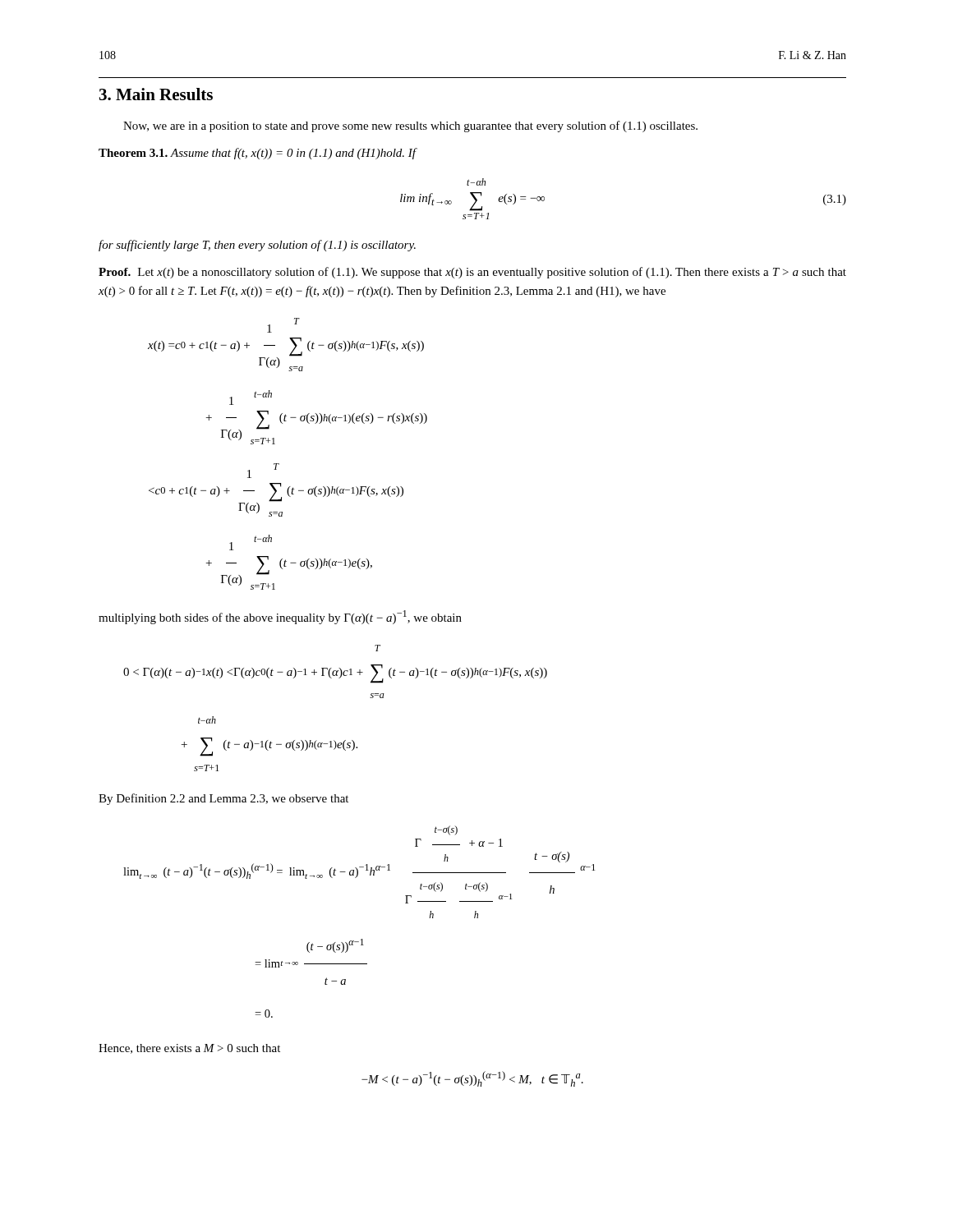
Task: Click the formula that begins "limt→∞ (t − a)−1(t − σ(s))h(α−1)"
Action: pos(485,924)
